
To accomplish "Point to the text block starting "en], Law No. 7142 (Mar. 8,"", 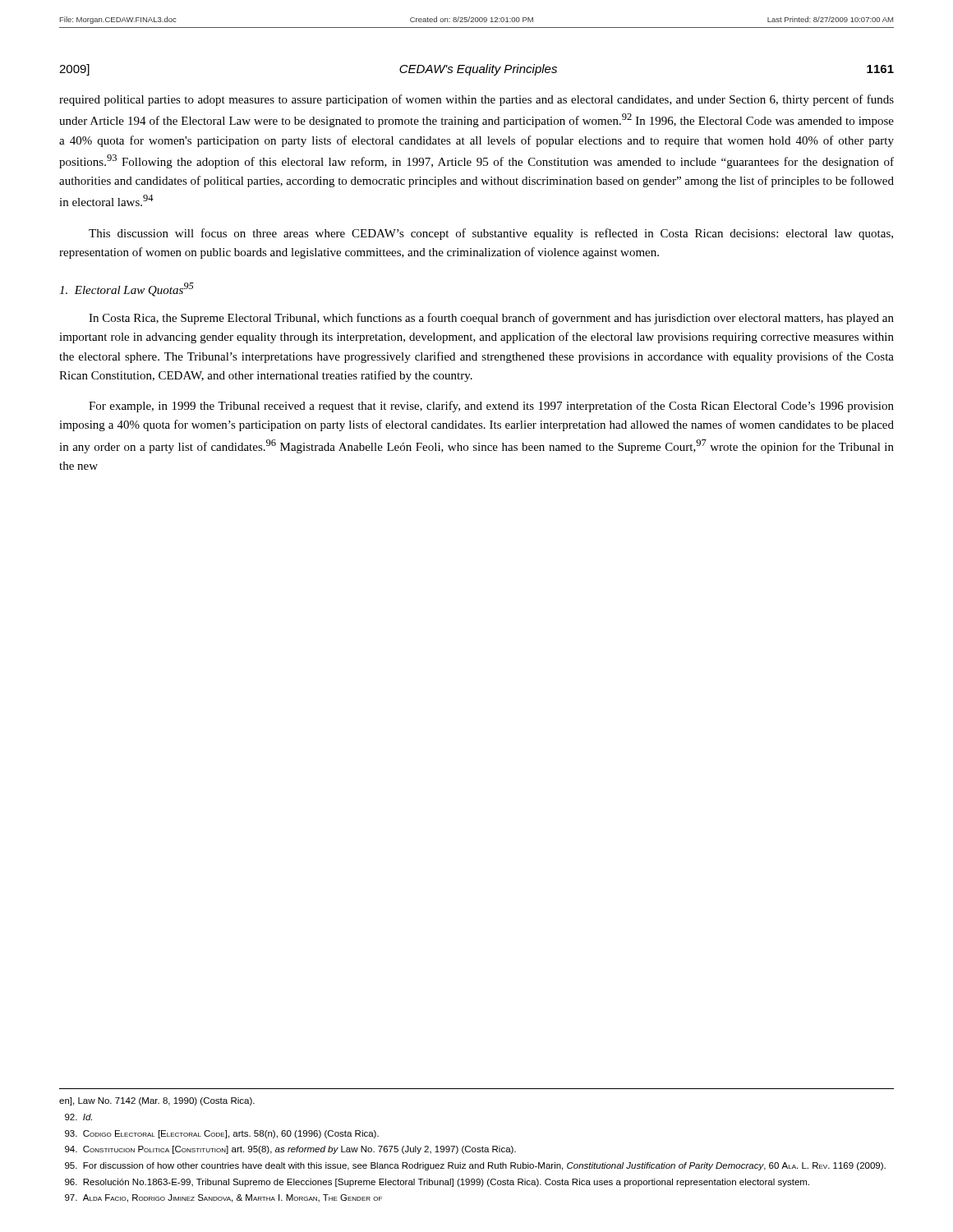I will [157, 1101].
